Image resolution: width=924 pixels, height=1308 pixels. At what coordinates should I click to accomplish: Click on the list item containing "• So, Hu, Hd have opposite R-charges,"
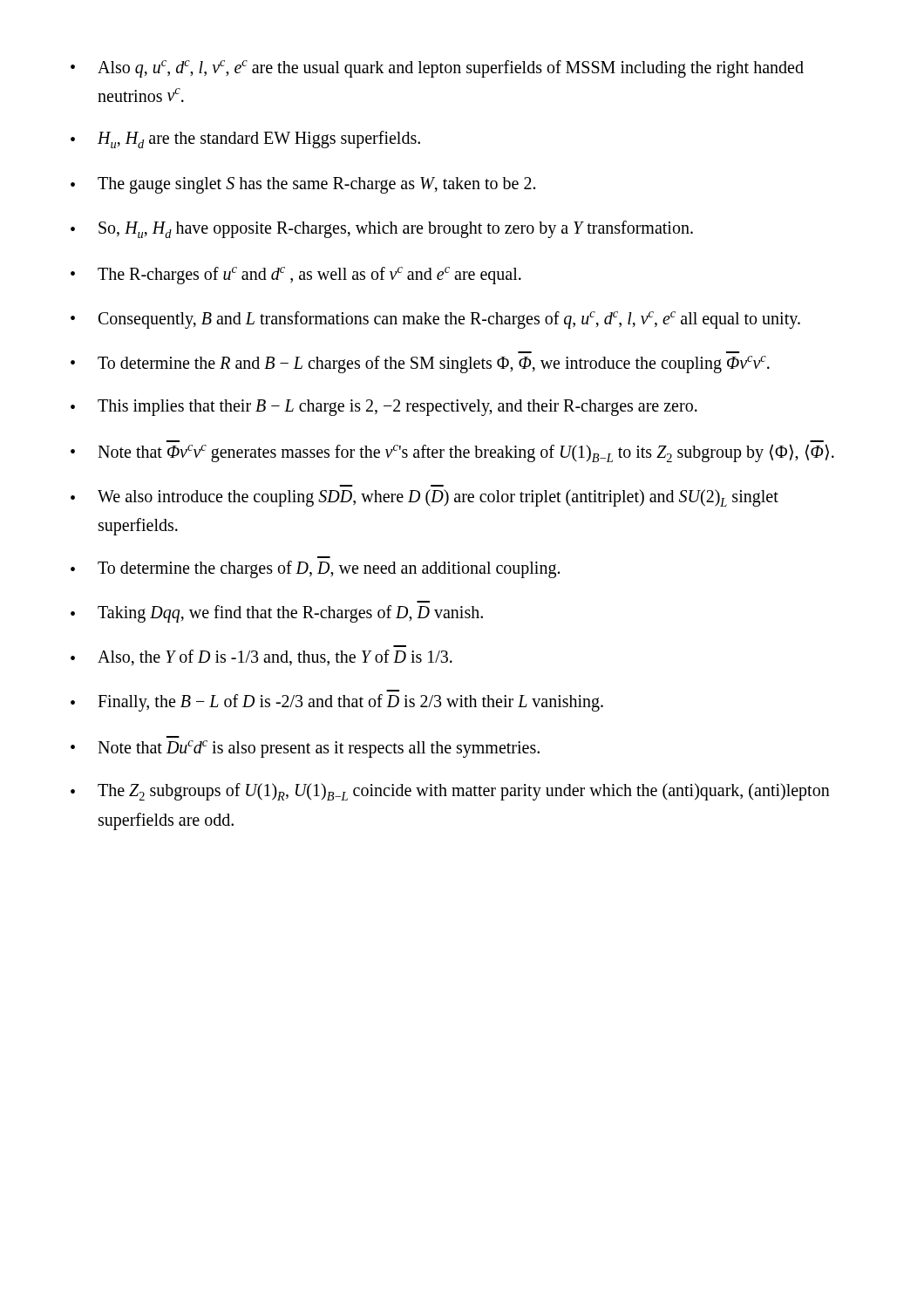(462, 229)
